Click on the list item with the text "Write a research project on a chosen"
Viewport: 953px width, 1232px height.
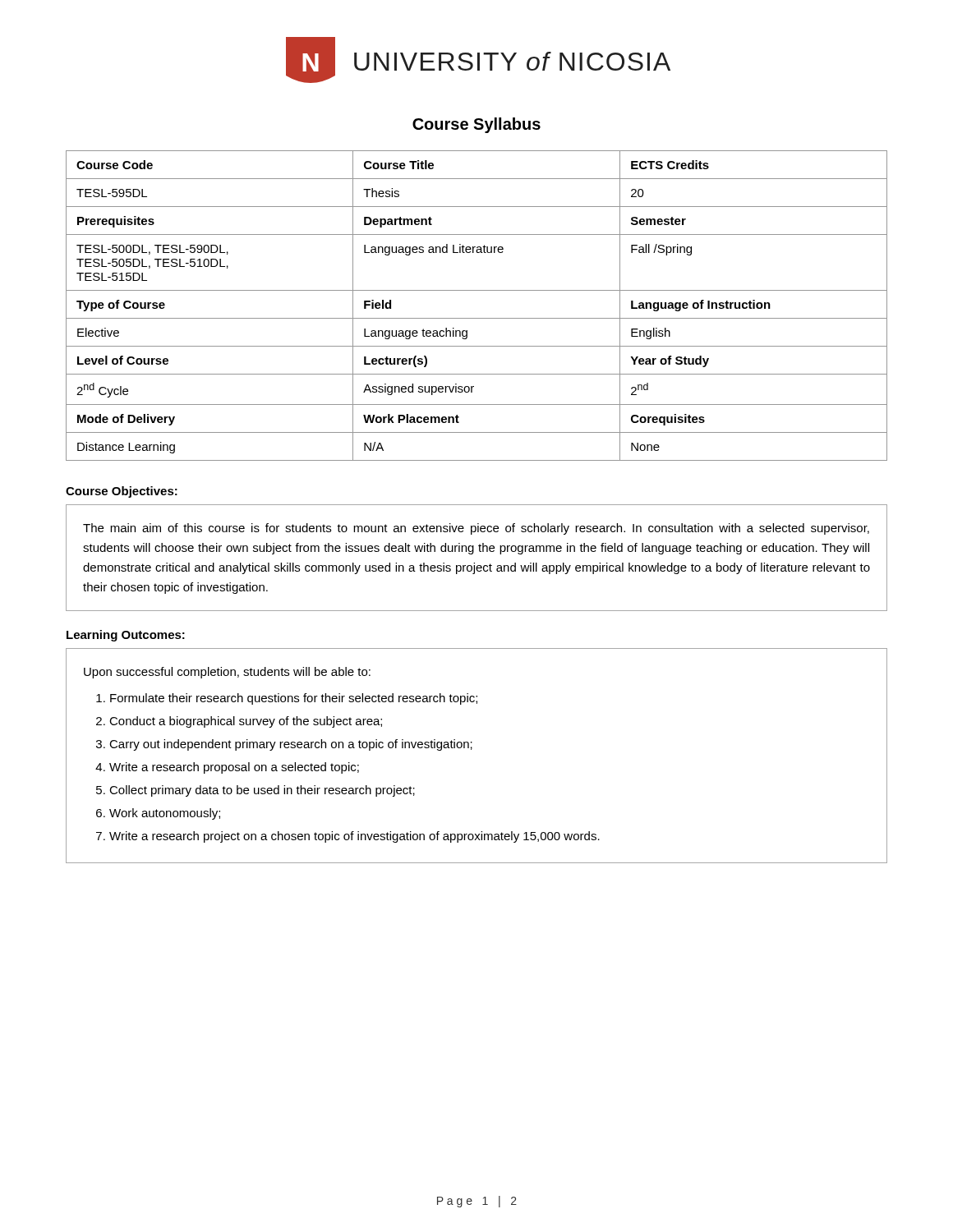pyautogui.click(x=355, y=836)
